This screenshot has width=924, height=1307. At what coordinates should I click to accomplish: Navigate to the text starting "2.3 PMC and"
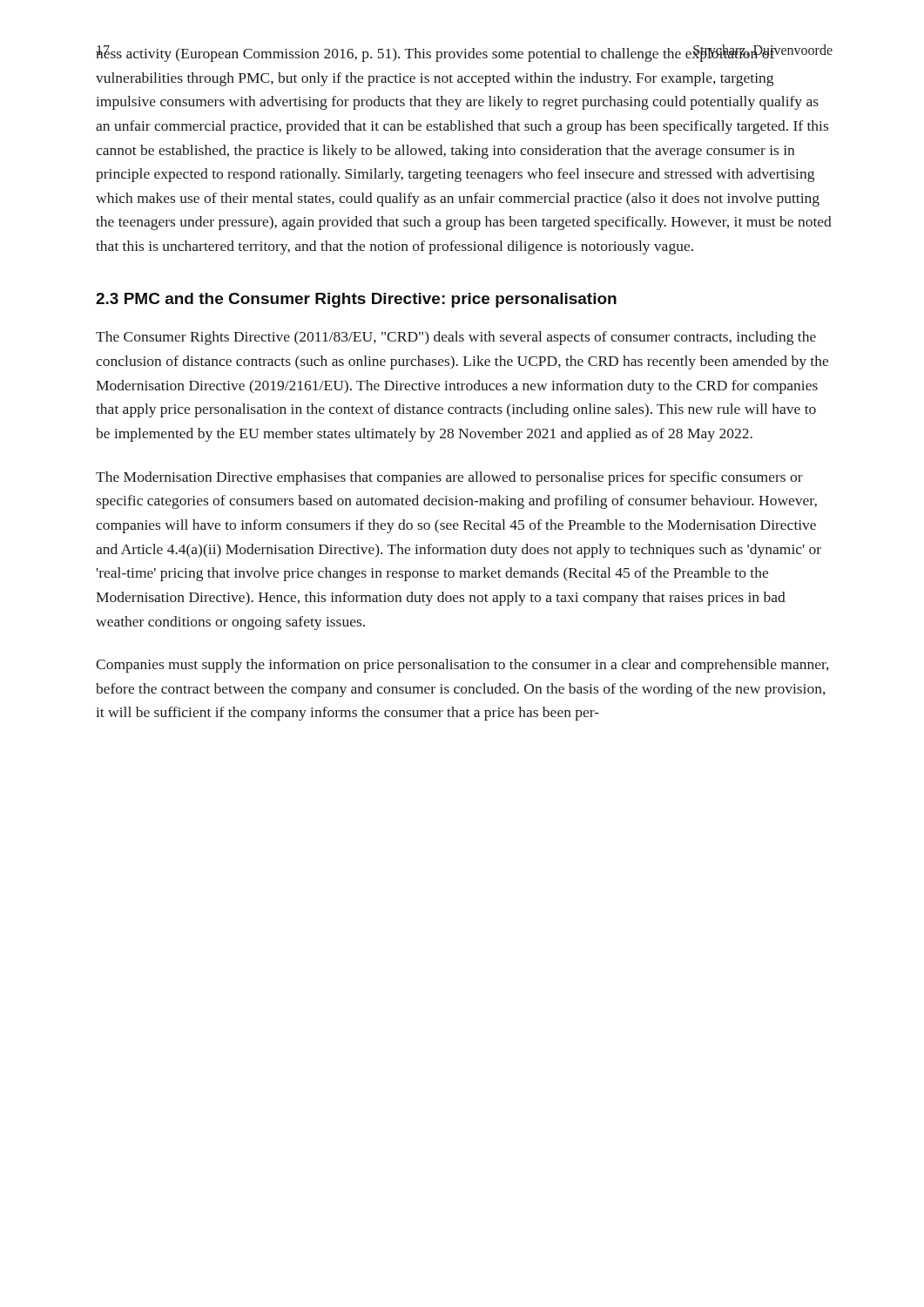click(x=356, y=298)
